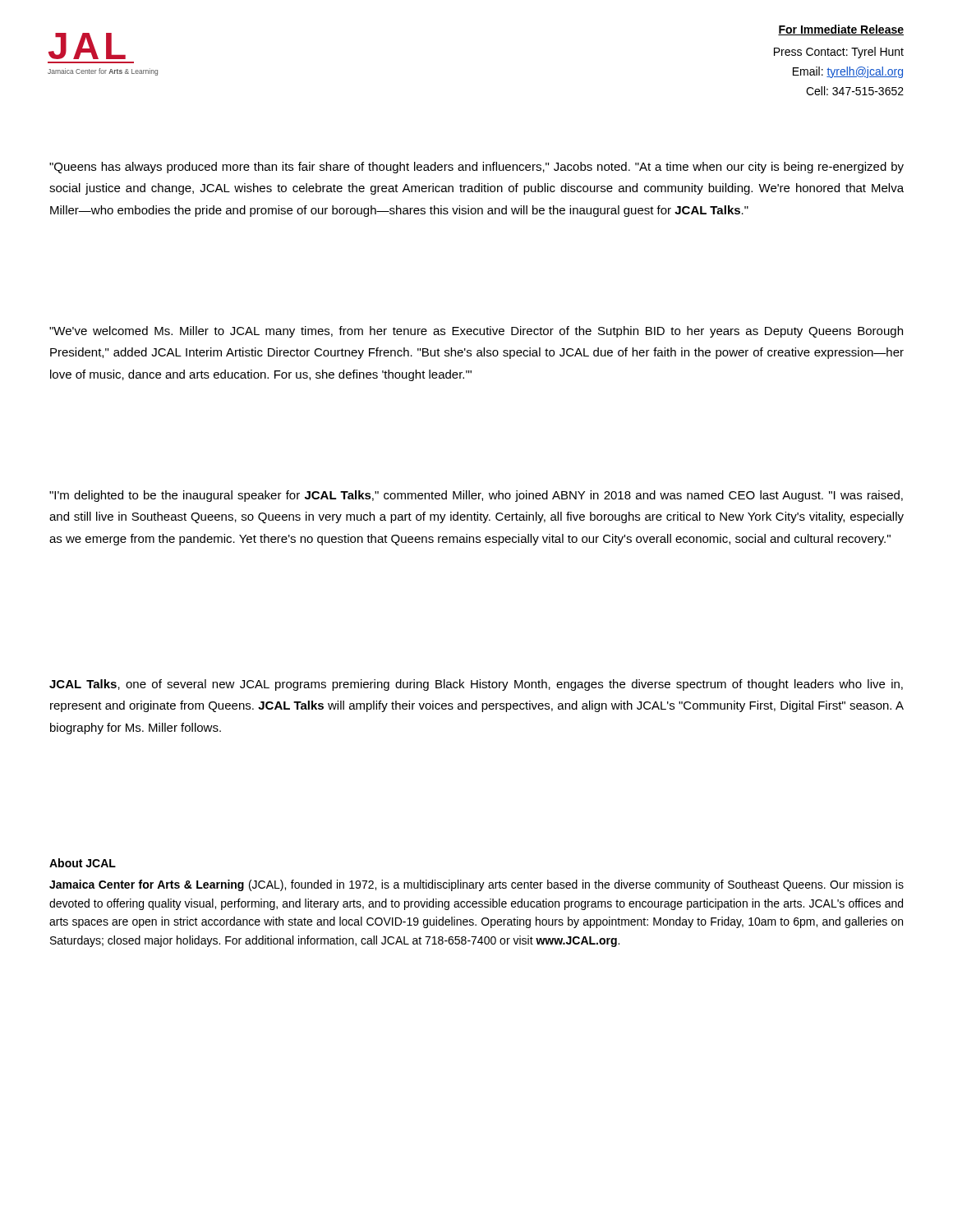Navigate to the text starting ""I'm delighted to be the inaugural speaker"
The height and width of the screenshot is (1232, 953).
coord(476,516)
